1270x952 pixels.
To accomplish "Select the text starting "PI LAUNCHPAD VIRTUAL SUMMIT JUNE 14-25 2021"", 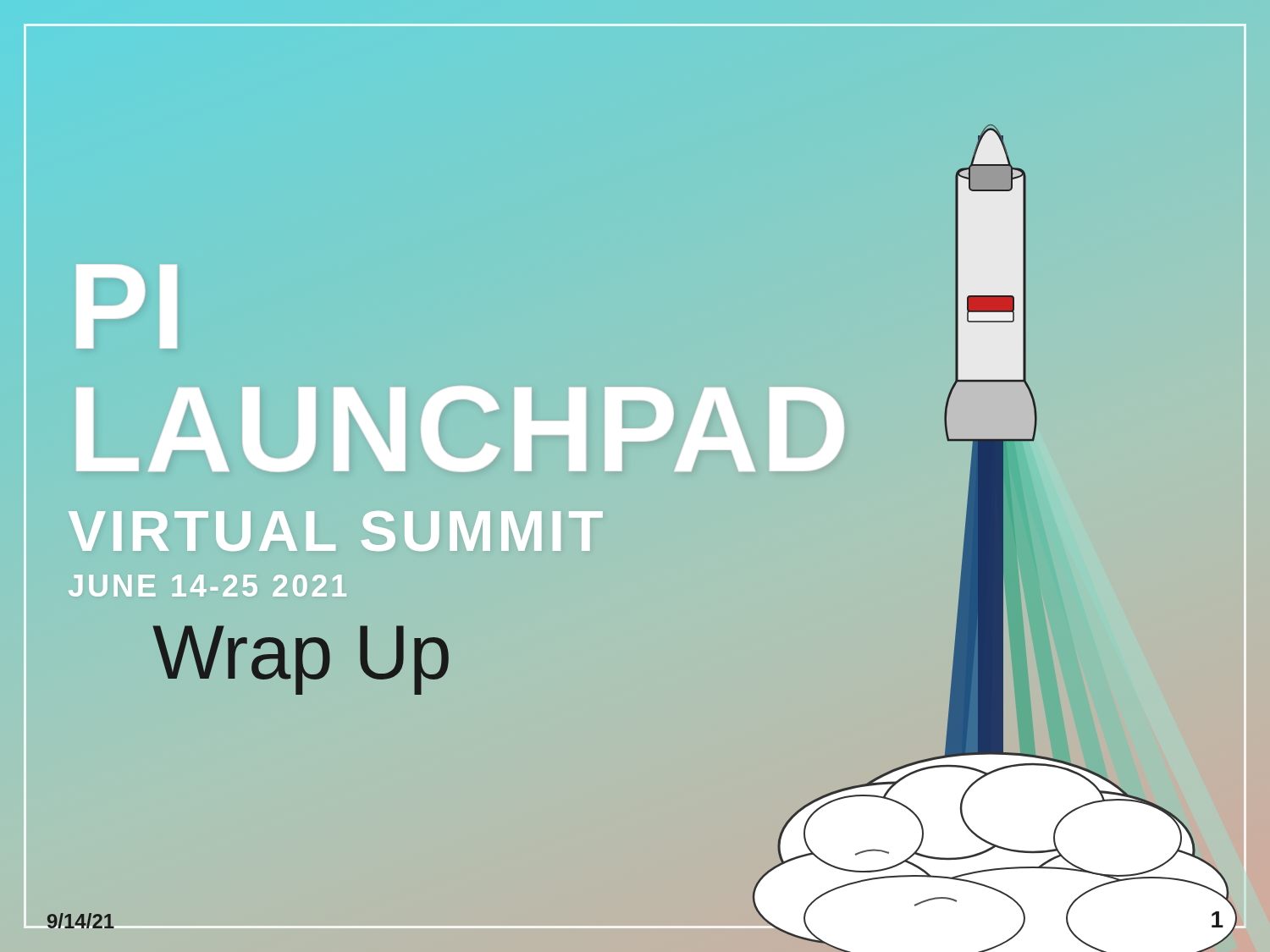I will point(449,425).
